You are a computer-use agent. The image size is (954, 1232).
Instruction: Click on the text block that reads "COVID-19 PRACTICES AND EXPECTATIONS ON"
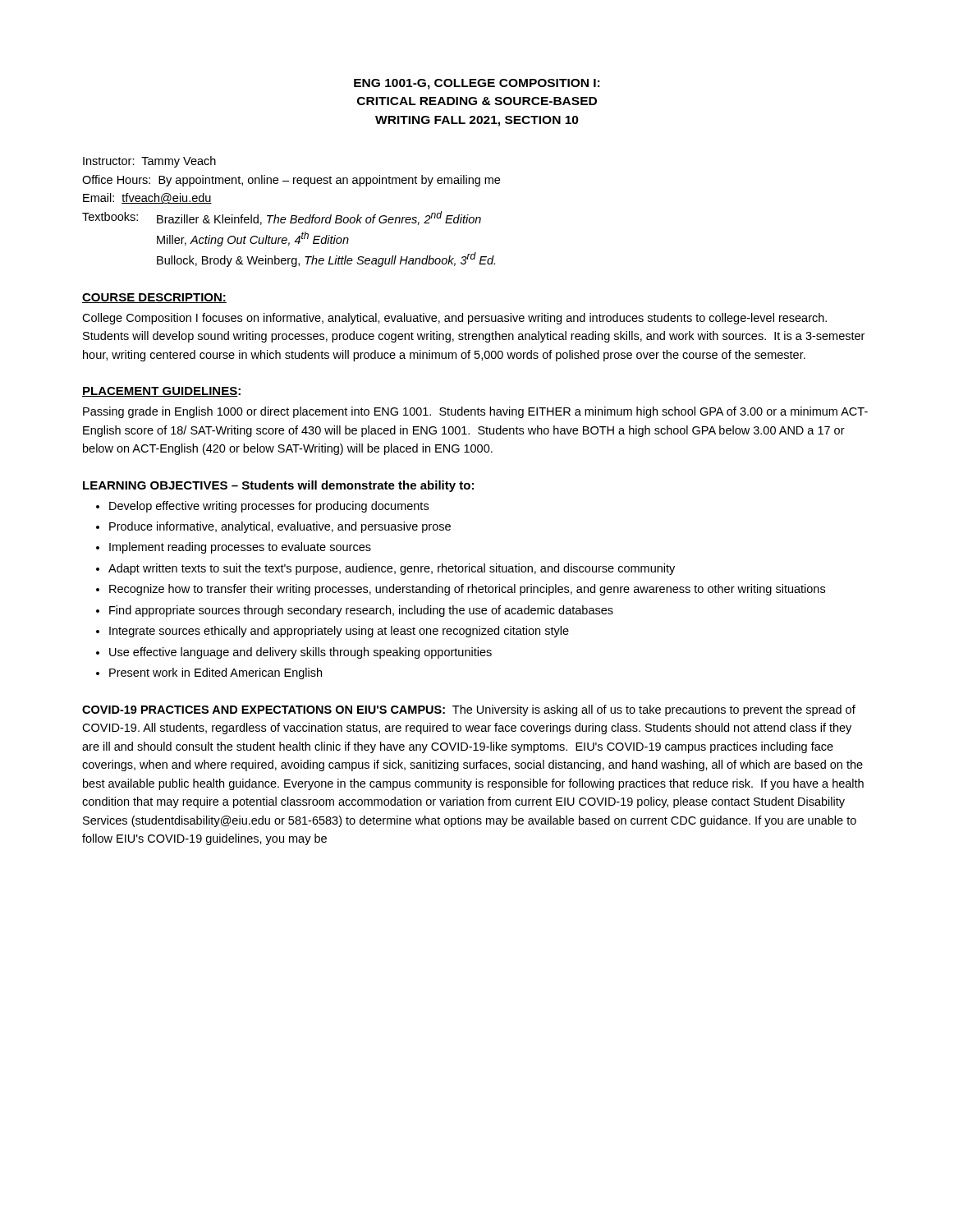click(x=473, y=774)
